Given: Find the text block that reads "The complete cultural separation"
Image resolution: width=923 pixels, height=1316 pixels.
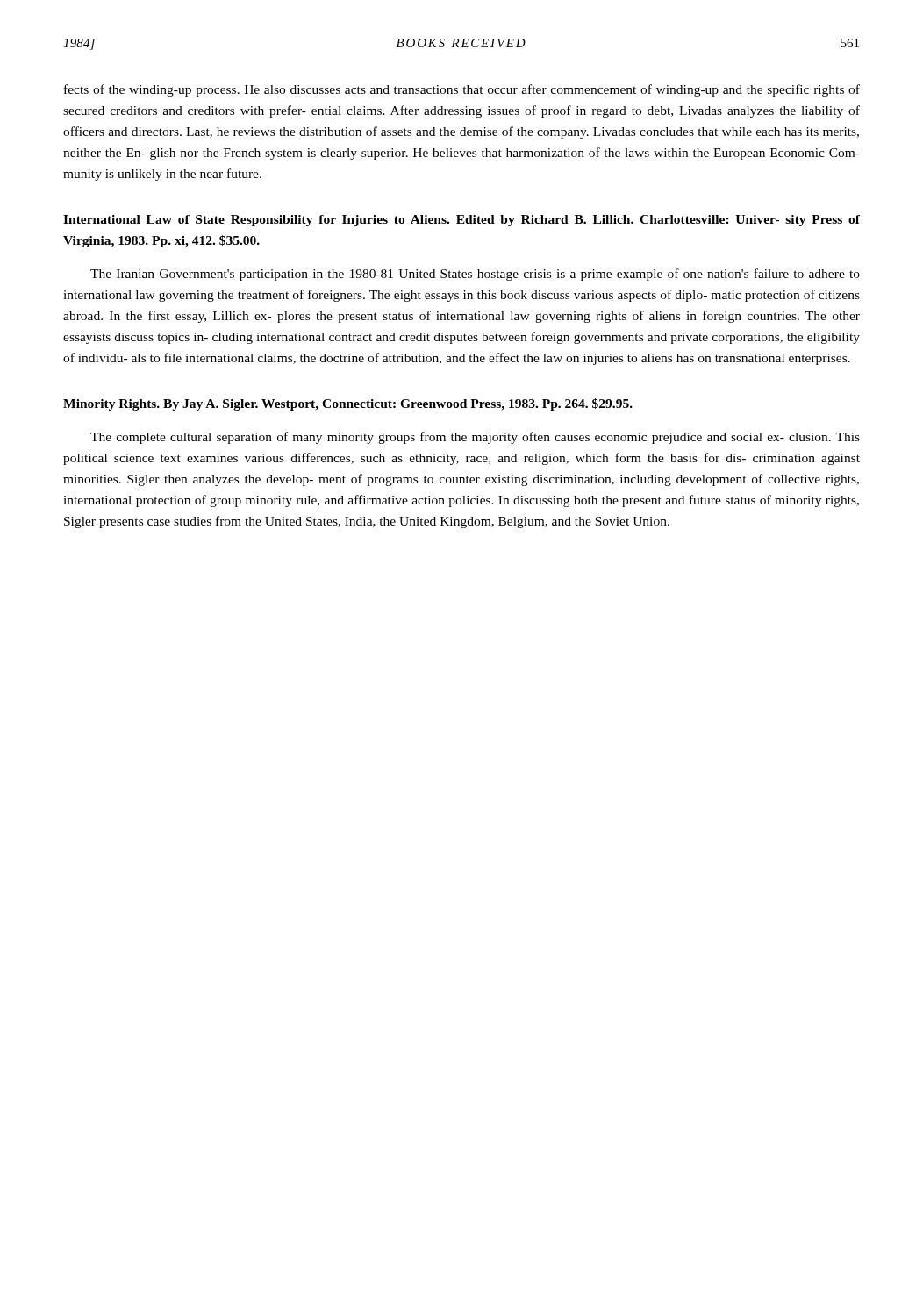Looking at the screenshot, I should 462,479.
